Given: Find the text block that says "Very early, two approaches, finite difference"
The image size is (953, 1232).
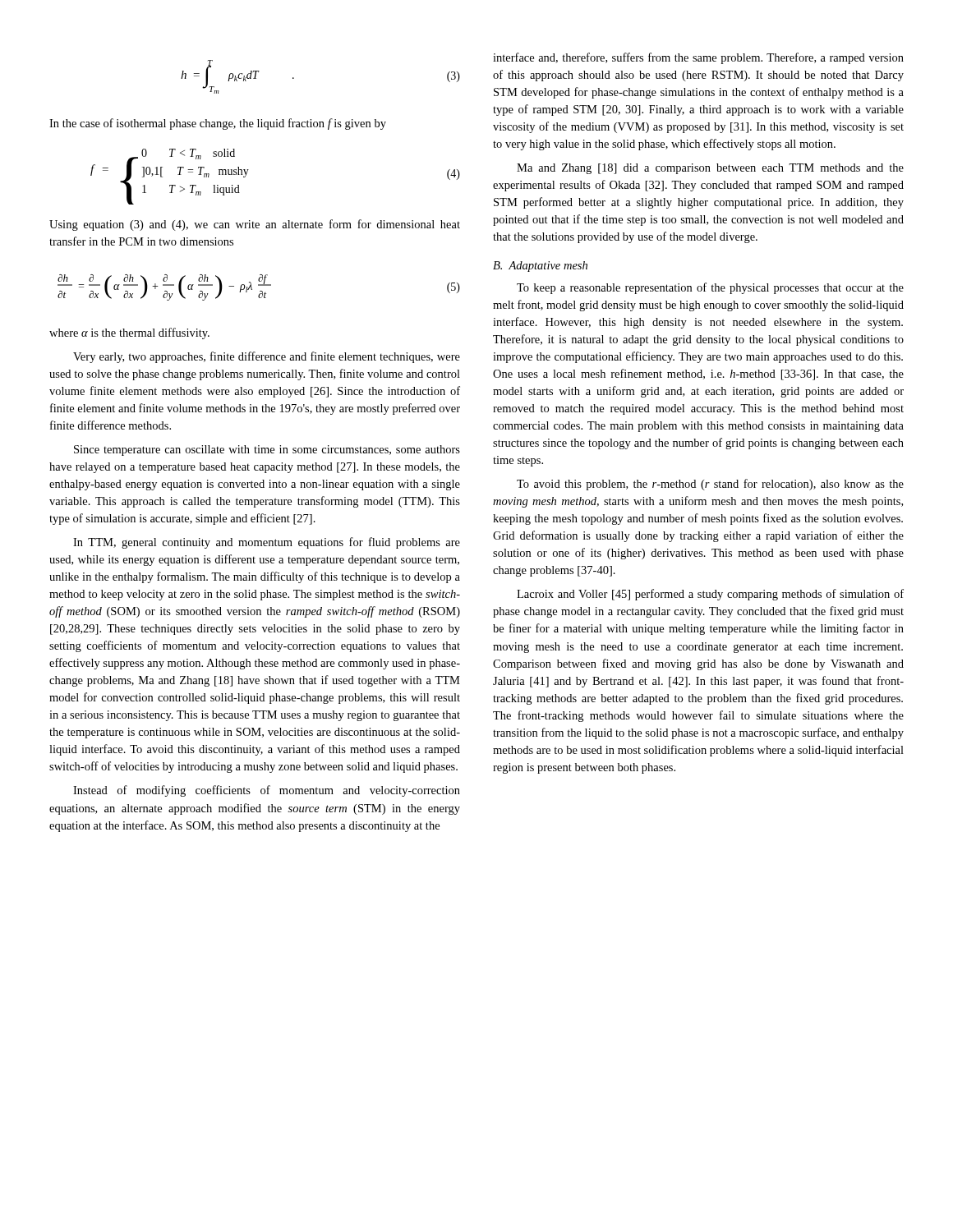Looking at the screenshot, I should click(255, 391).
